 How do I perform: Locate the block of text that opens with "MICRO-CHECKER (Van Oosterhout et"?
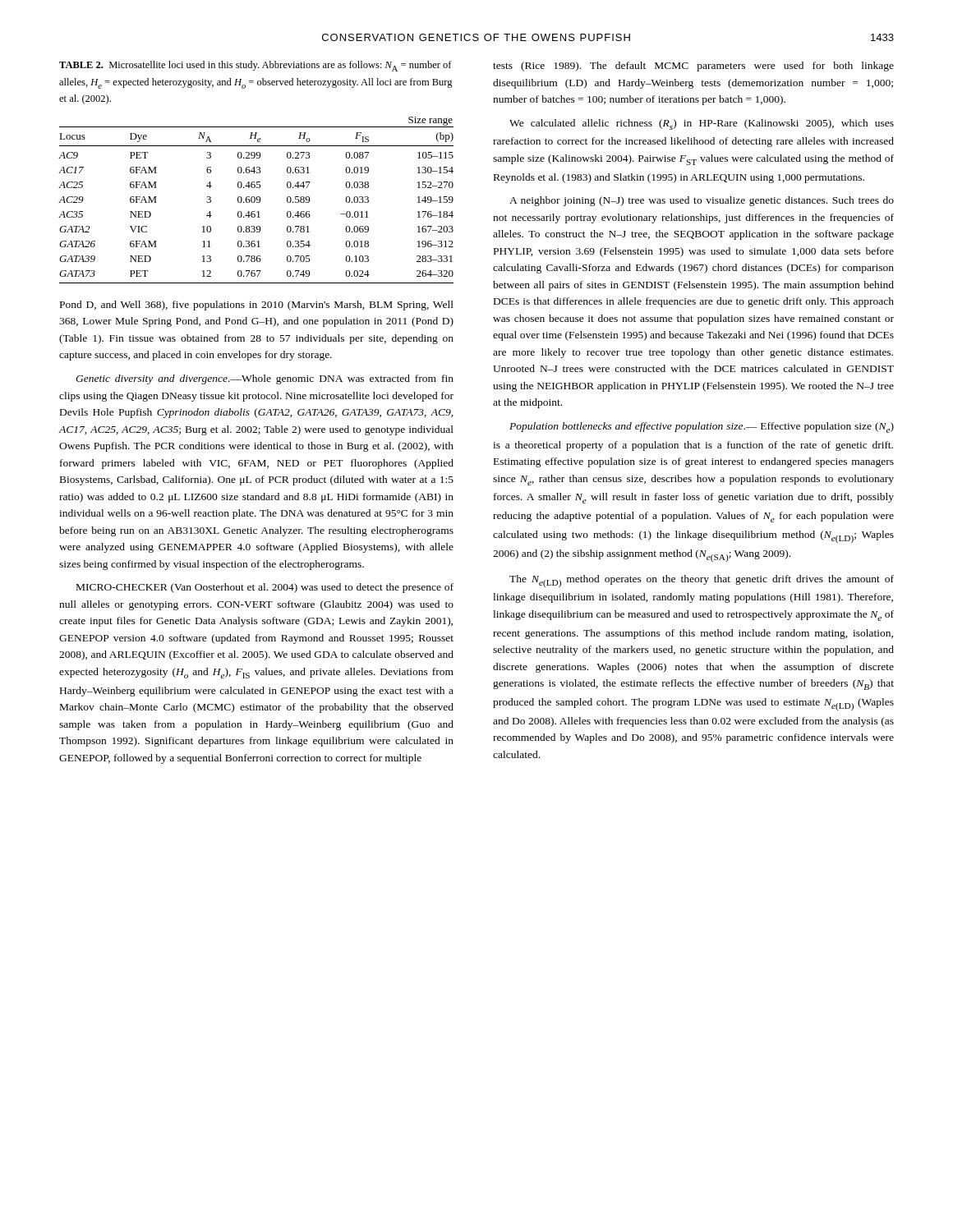256,673
